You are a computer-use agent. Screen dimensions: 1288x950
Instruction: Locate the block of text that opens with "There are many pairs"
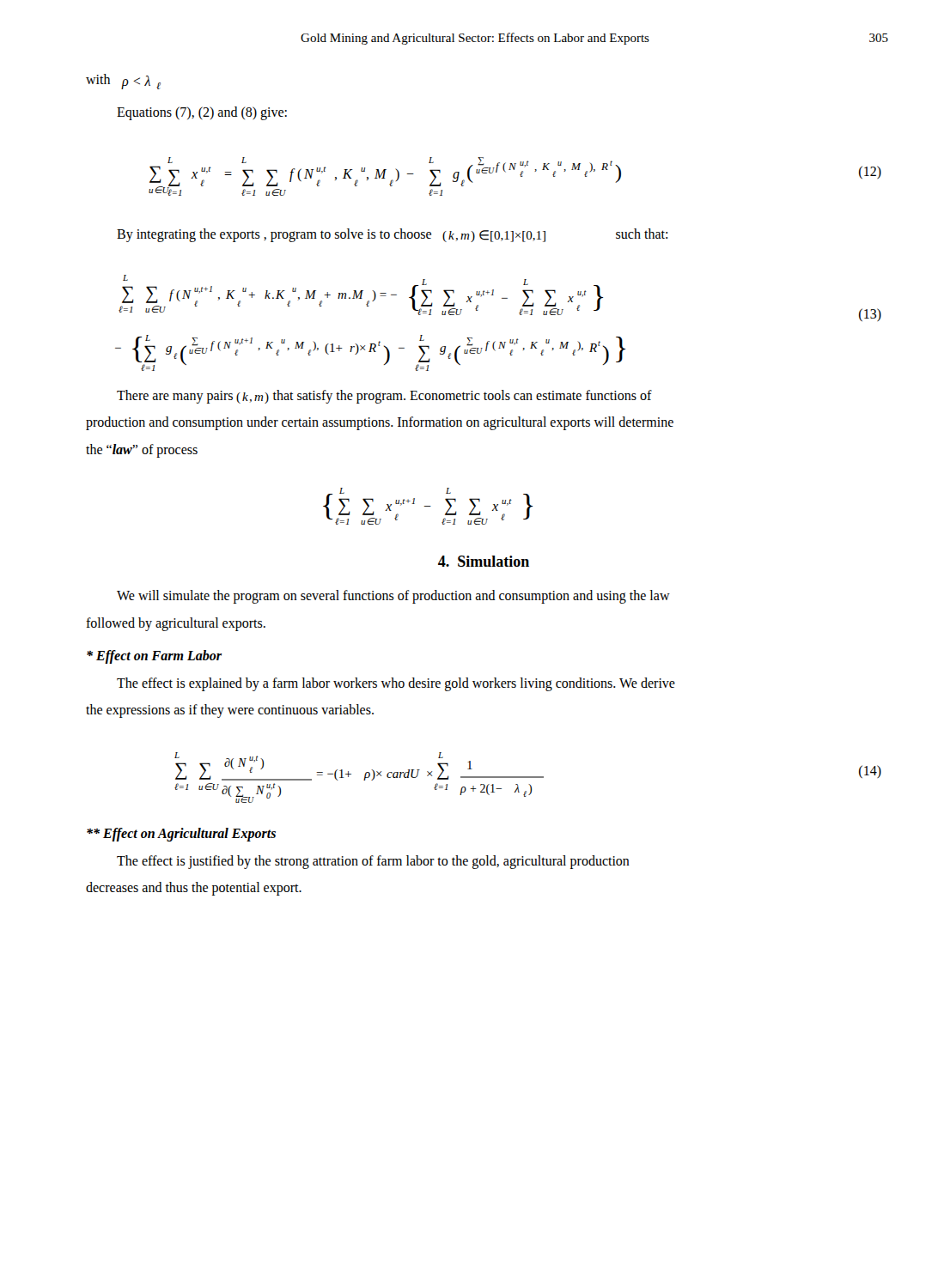click(x=384, y=397)
